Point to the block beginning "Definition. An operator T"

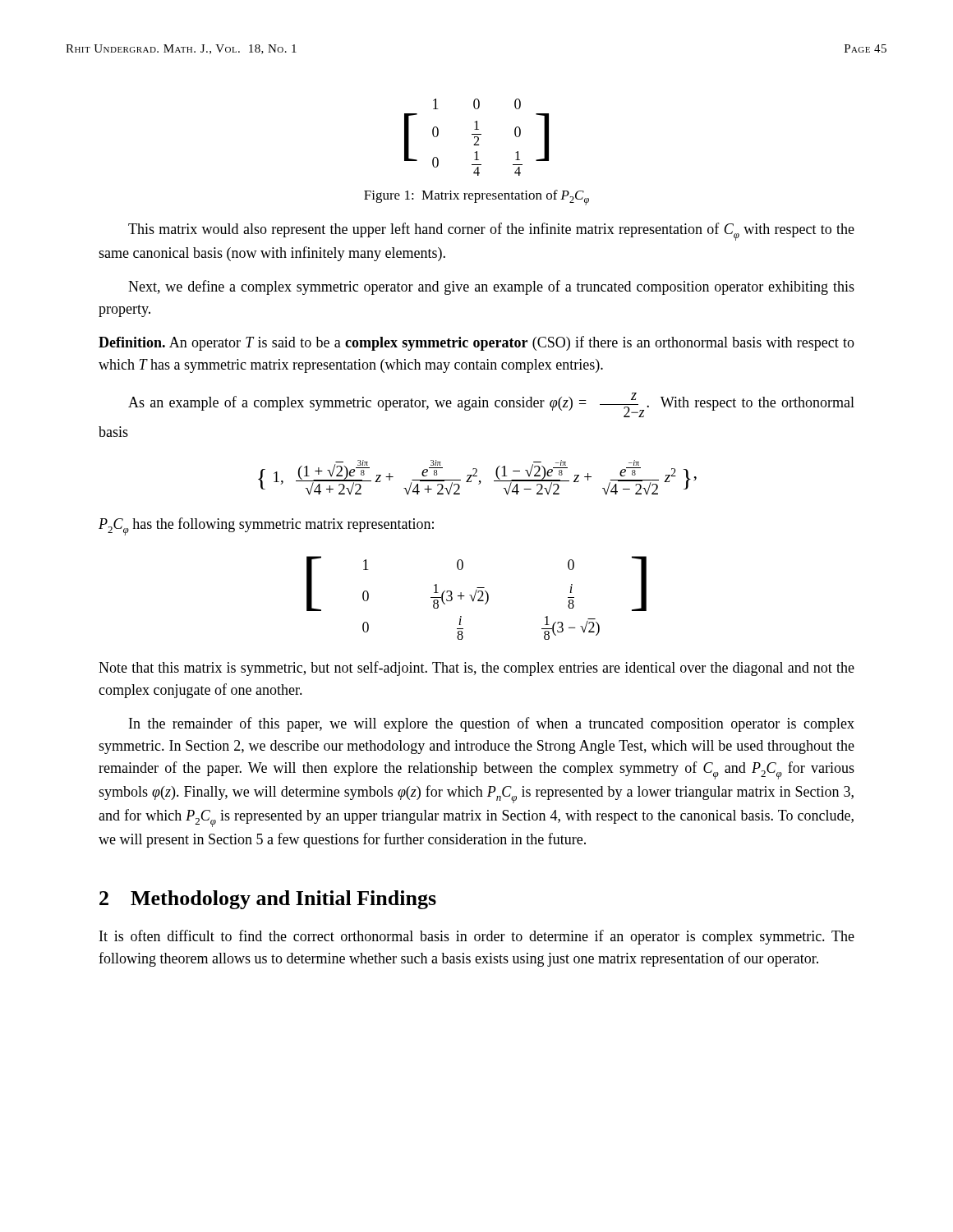click(x=476, y=354)
